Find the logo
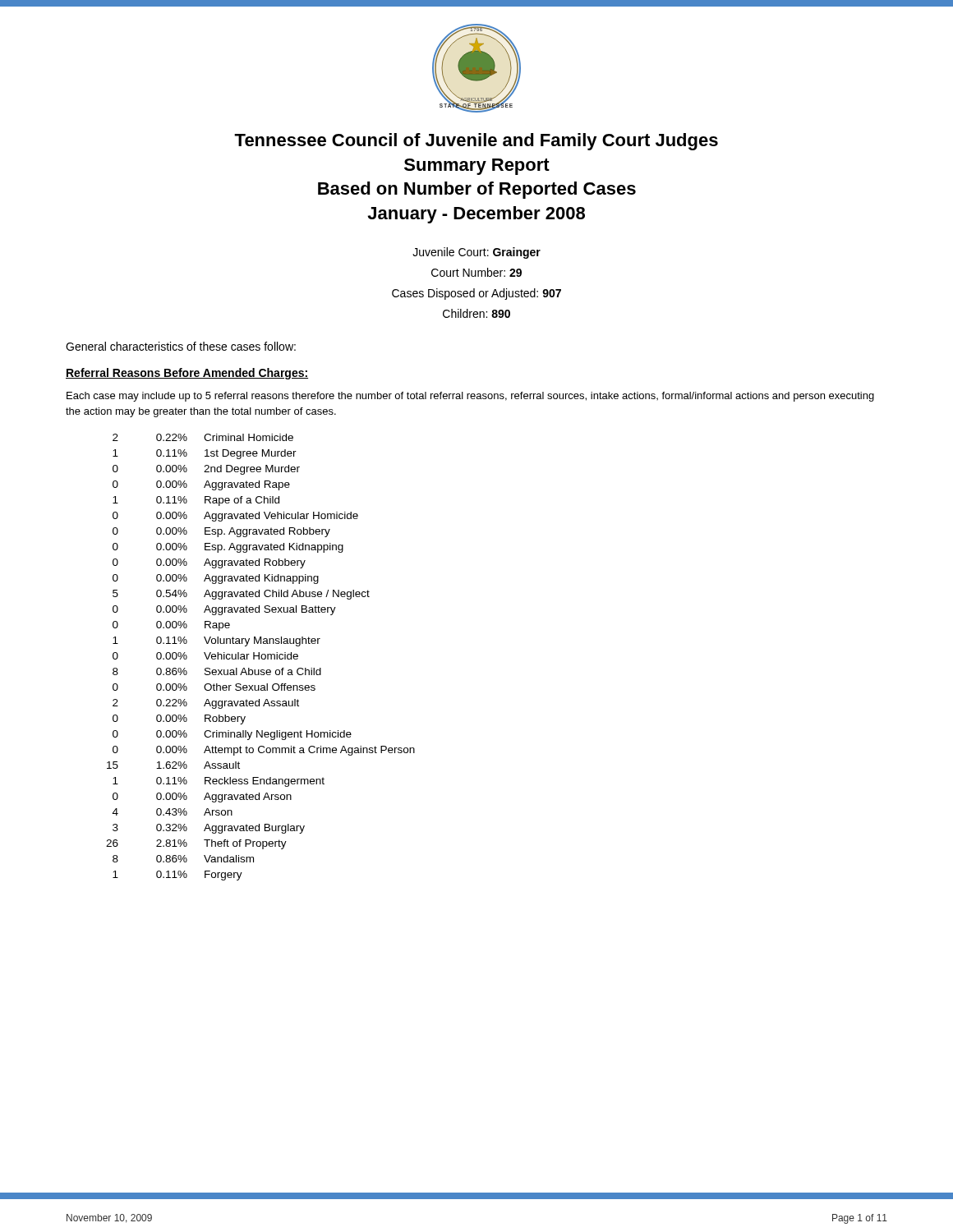This screenshot has height=1232, width=953. pyautogui.click(x=476, y=63)
